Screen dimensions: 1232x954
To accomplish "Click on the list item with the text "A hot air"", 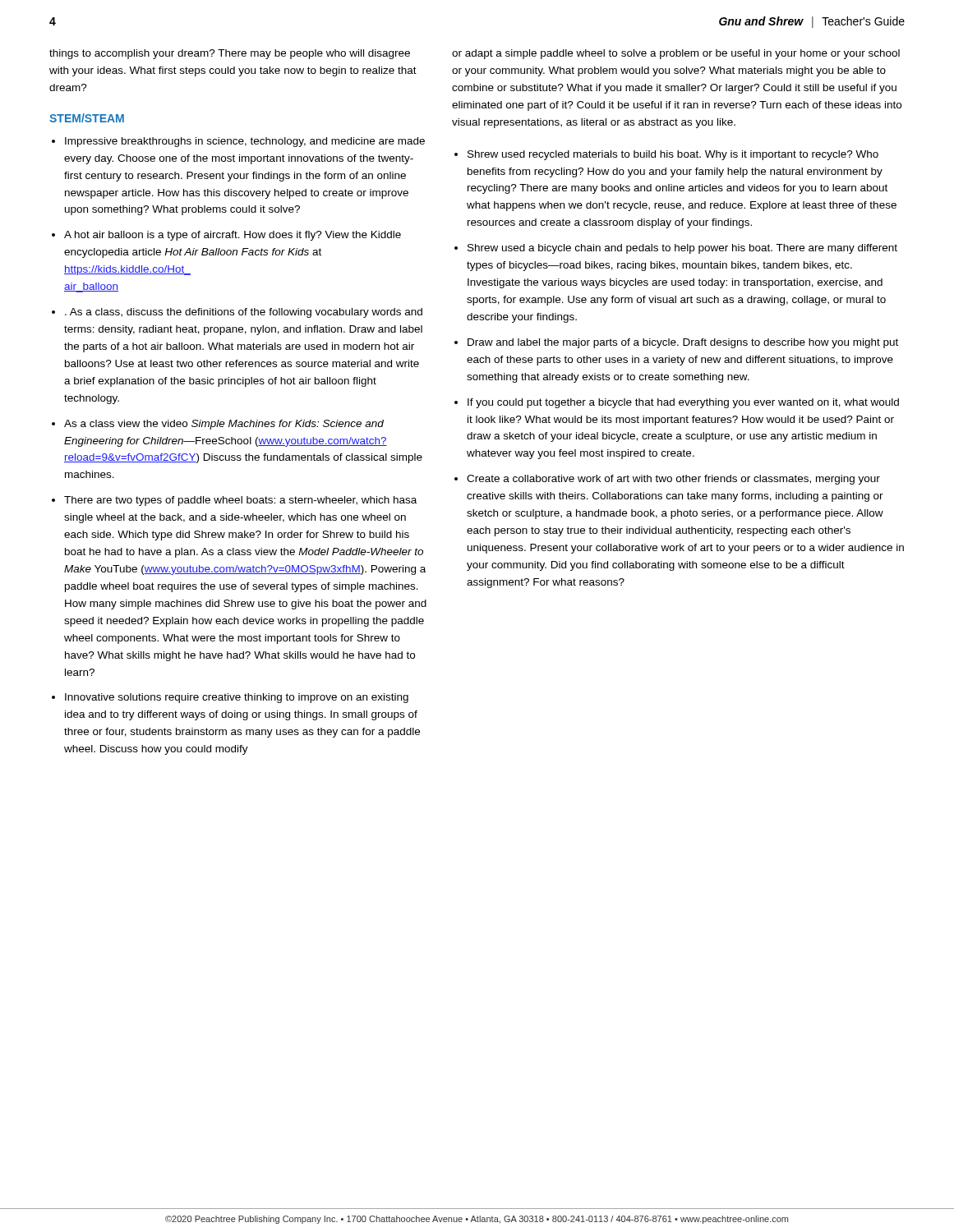I will click(233, 261).
